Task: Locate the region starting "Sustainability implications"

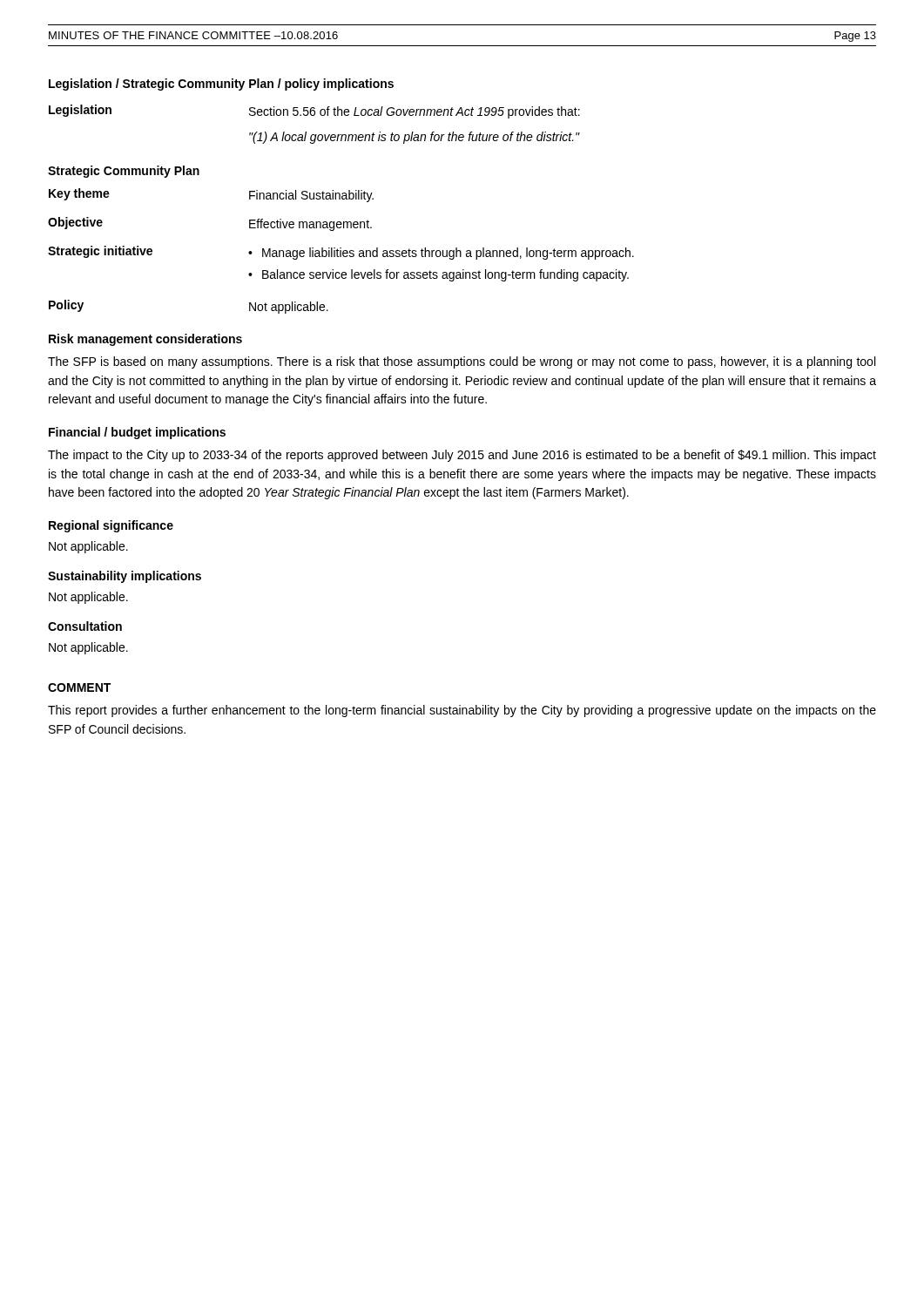Action: tap(125, 576)
